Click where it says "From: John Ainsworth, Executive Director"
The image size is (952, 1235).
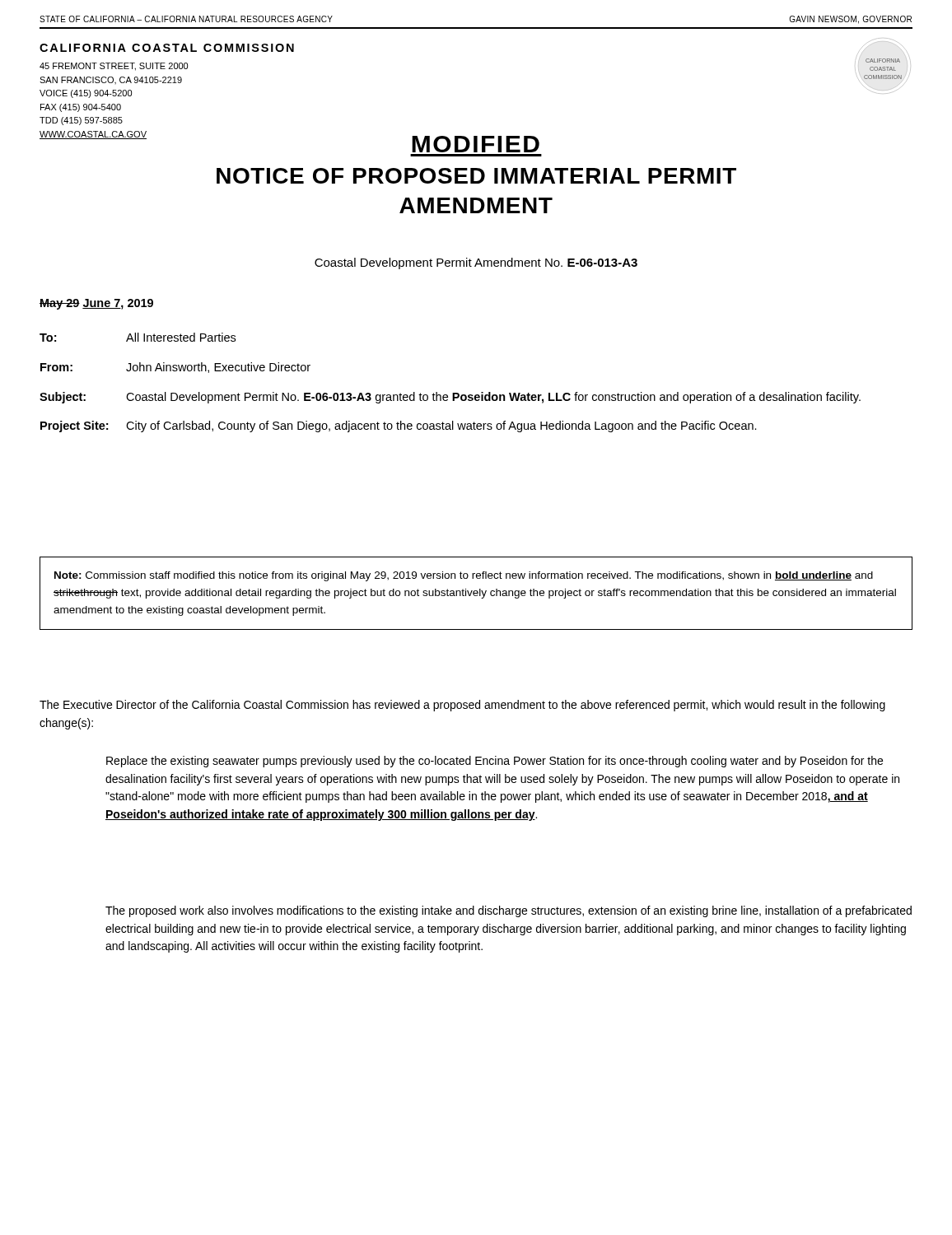pos(175,368)
